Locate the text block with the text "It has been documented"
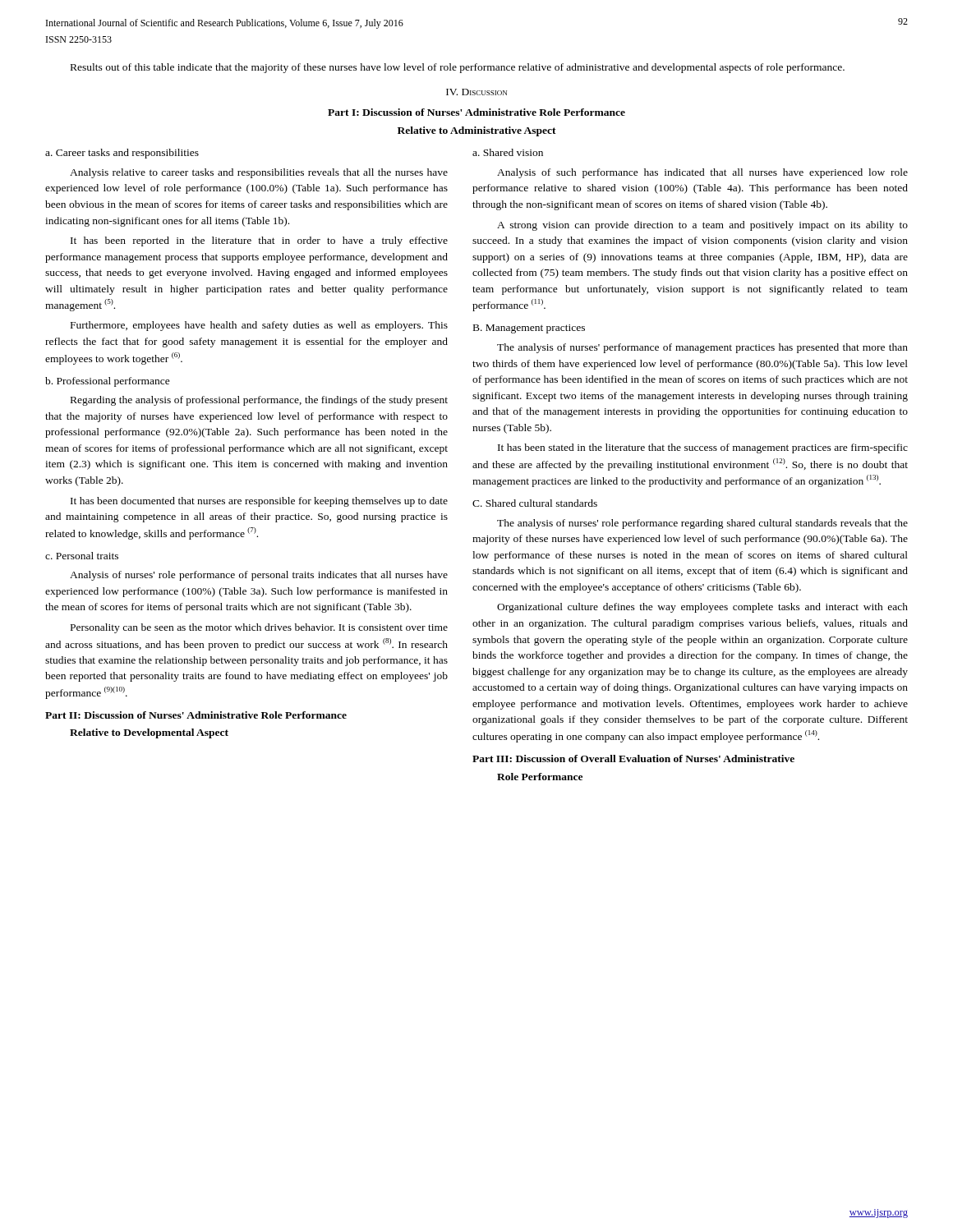953x1232 pixels. [x=246, y=517]
